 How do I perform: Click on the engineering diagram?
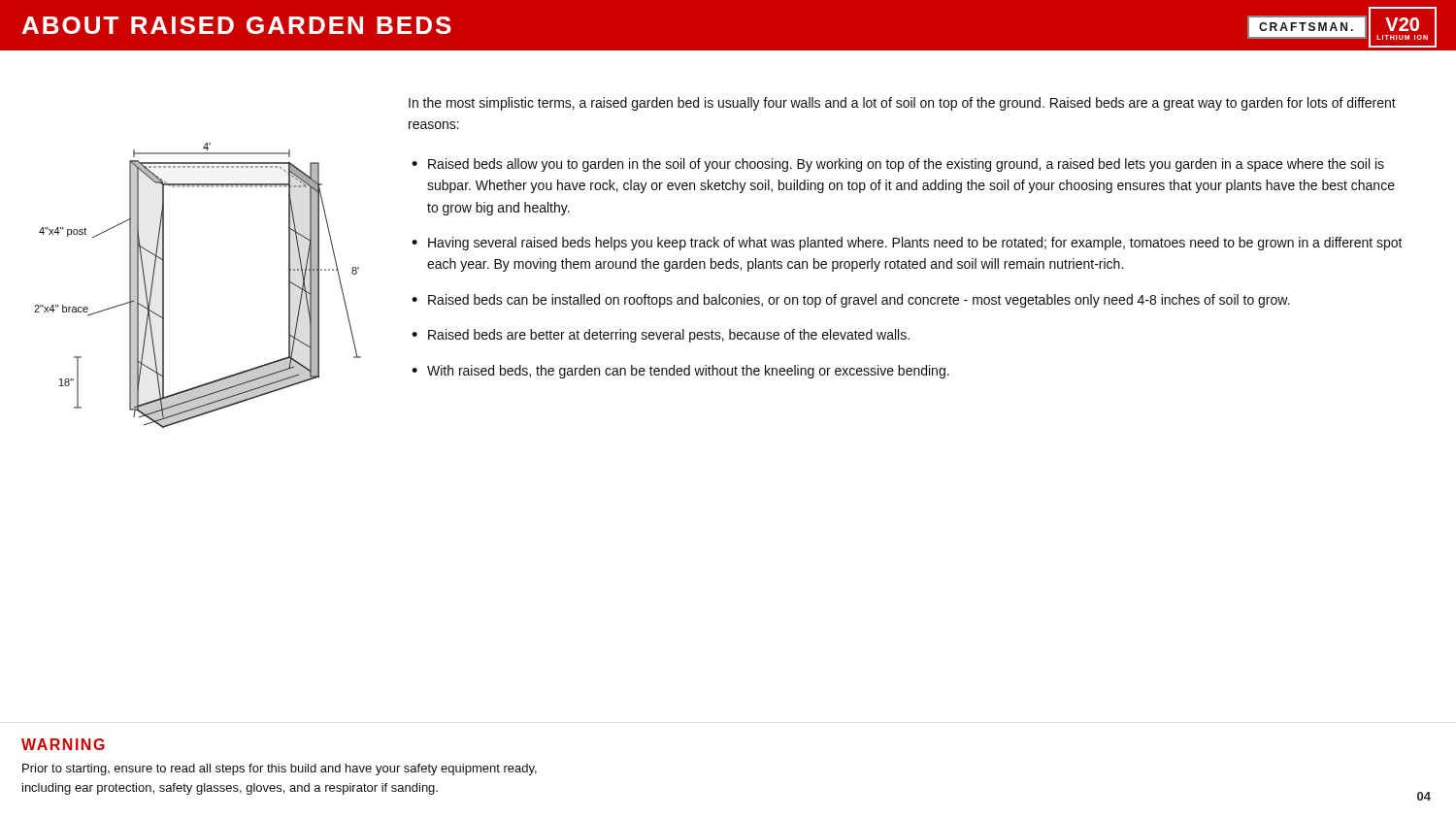point(204,291)
